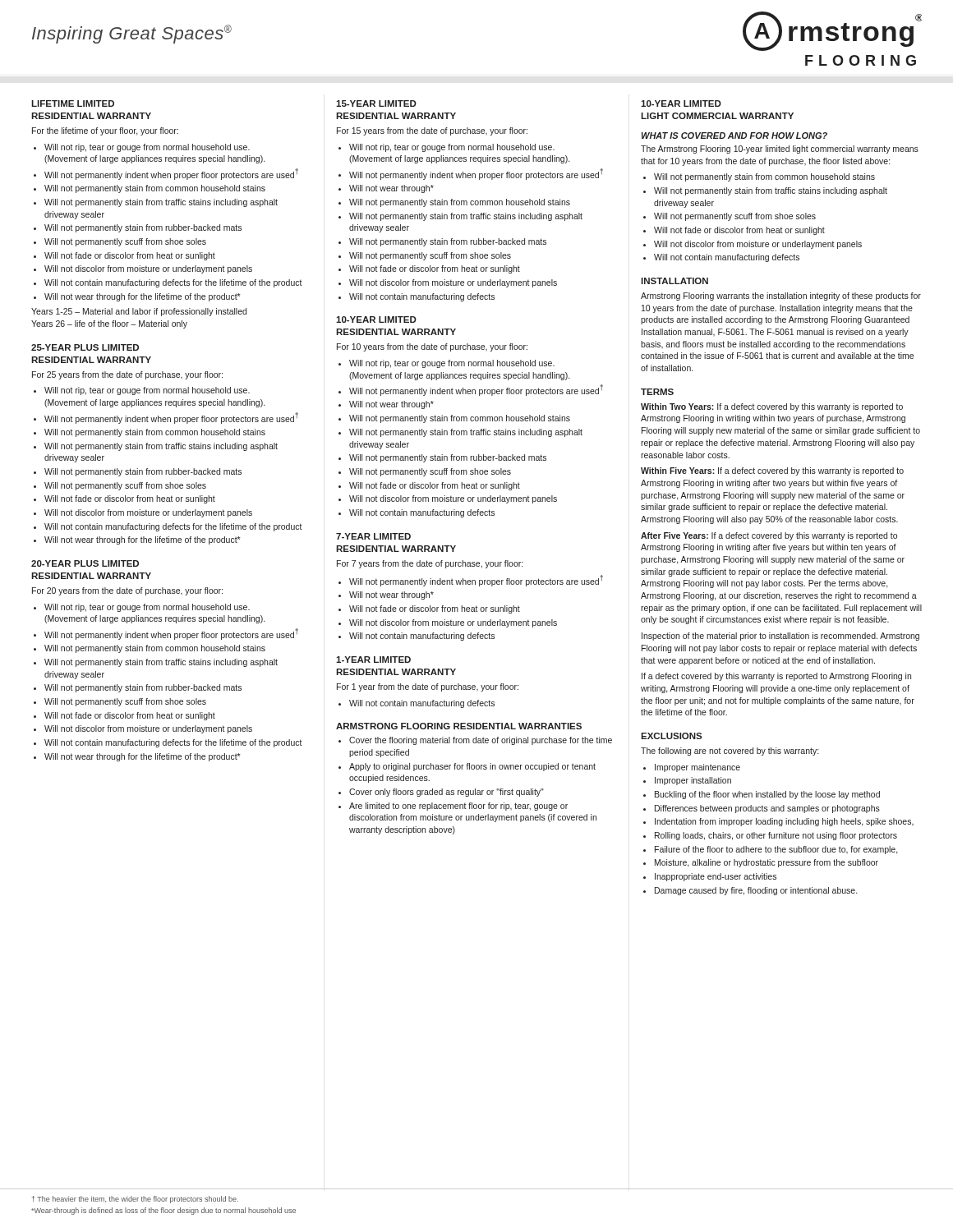Screen dimensions: 1232x953
Task: Select the section header containing "1-YEAR LIMITEDRESIDENTIAL WARRANTY"
Action: pos(396,666)
